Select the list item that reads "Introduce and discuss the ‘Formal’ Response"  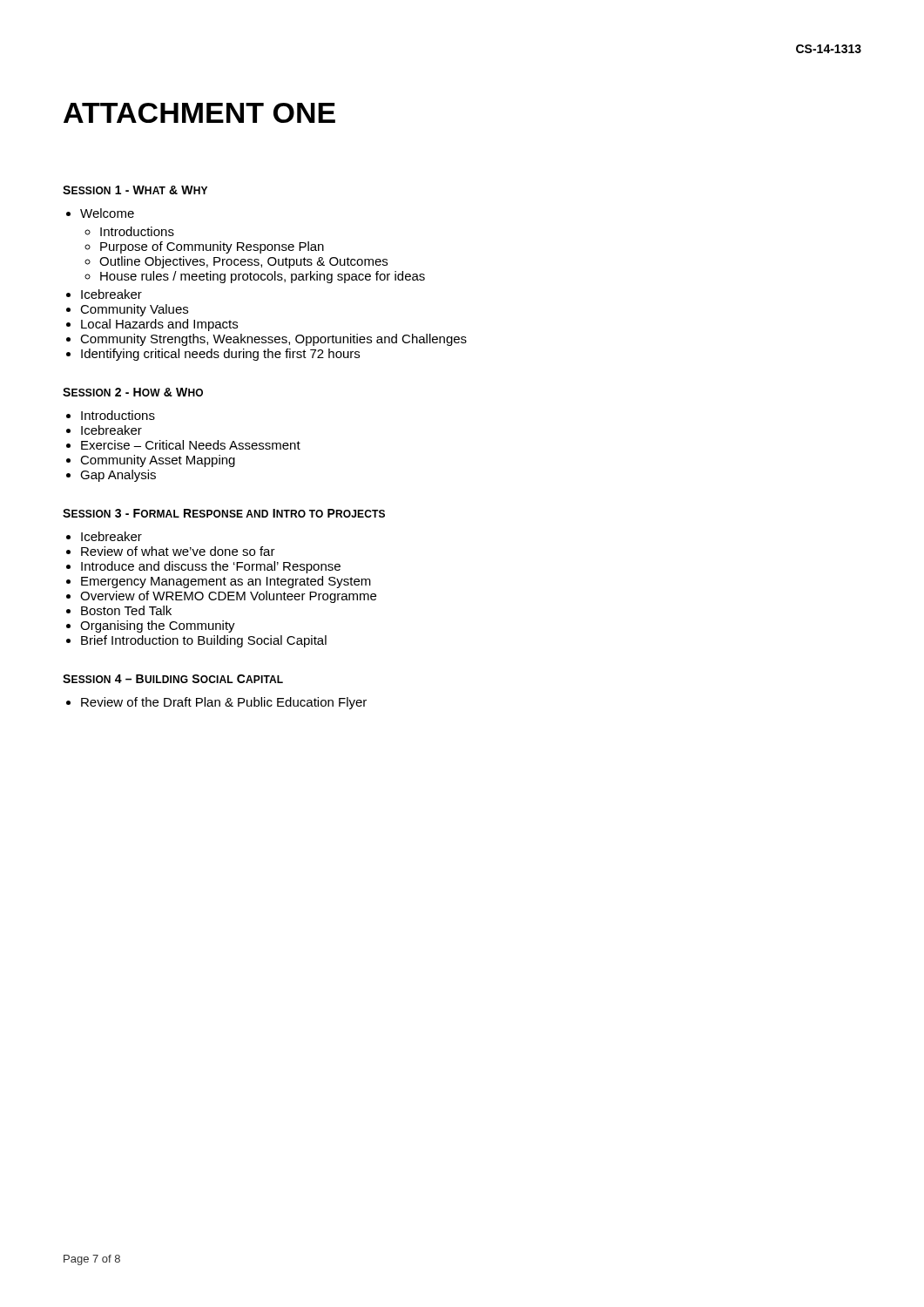coord(211,567)
